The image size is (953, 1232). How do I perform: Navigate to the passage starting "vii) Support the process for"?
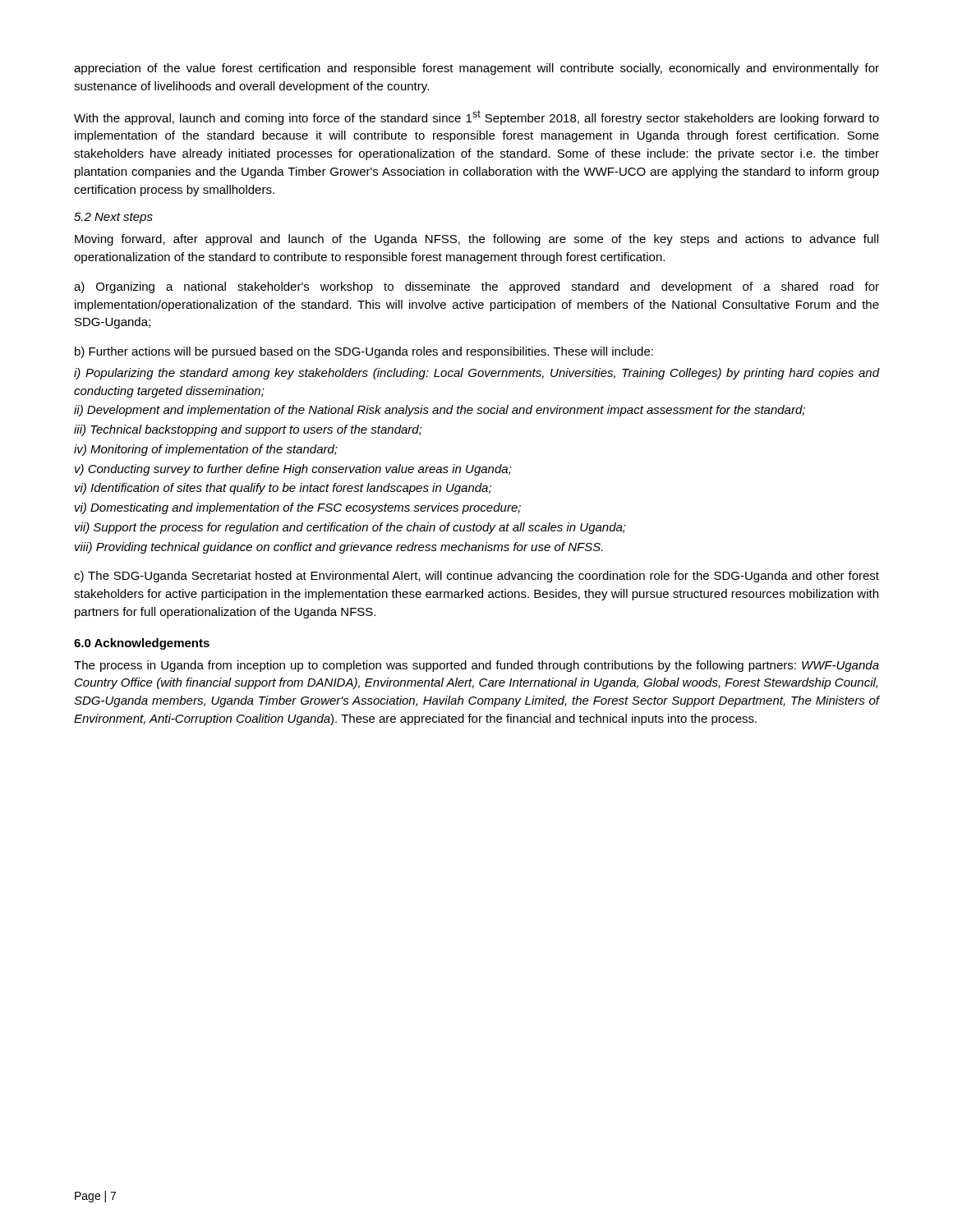(350, 527)
